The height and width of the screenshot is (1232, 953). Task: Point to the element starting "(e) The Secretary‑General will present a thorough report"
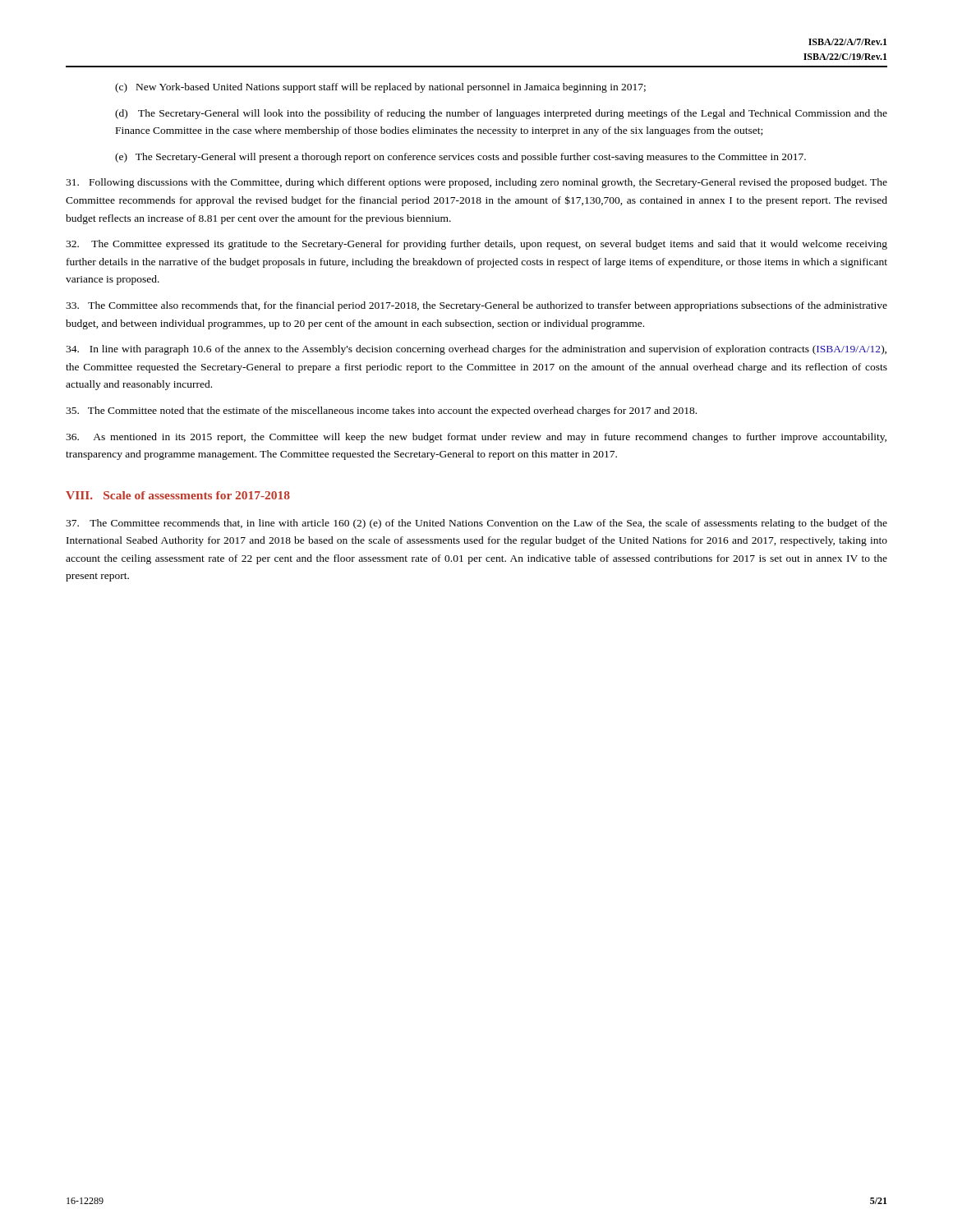461,156
